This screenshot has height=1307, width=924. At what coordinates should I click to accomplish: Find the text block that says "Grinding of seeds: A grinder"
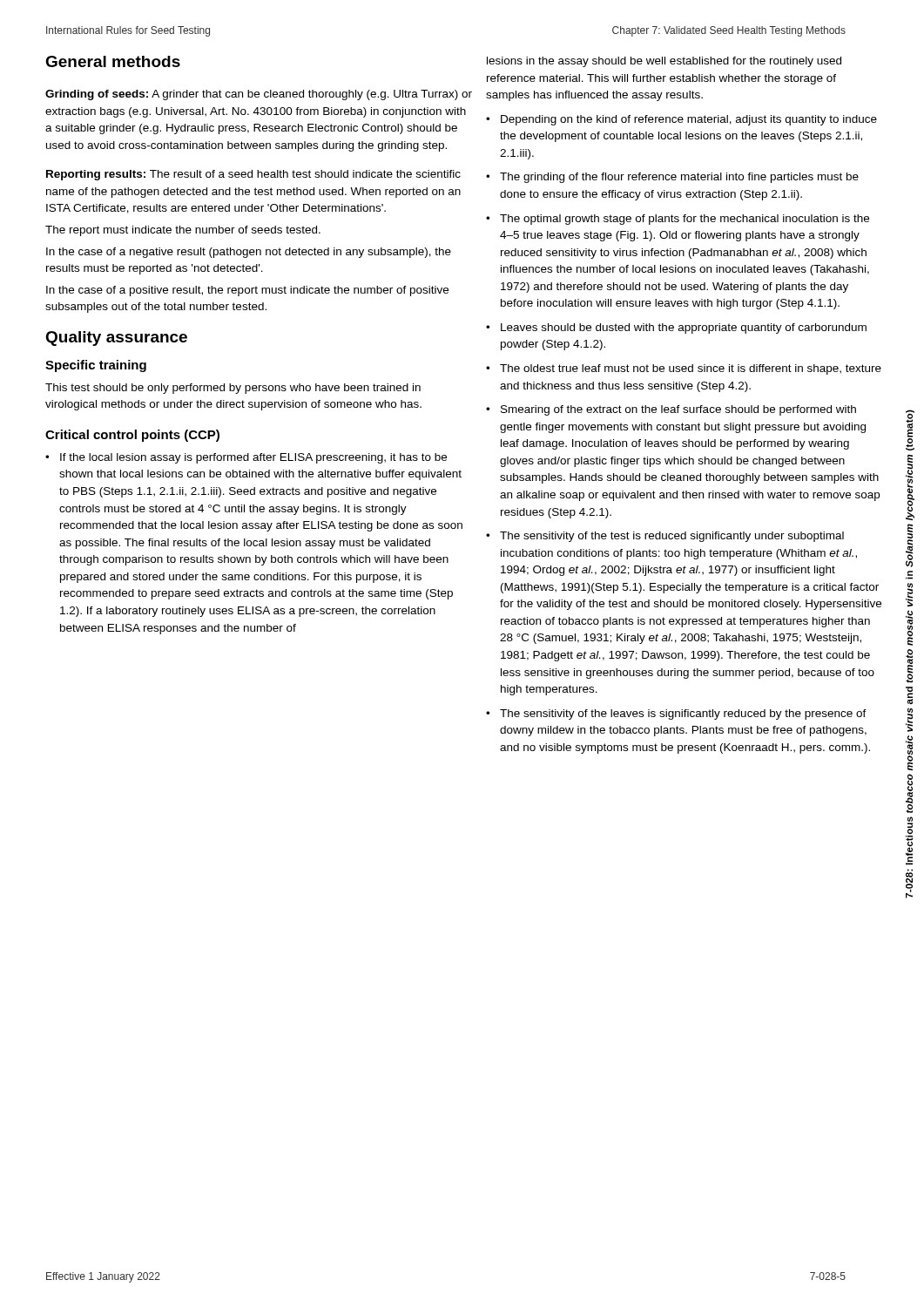pyautogui.click(x=259, y=119)
